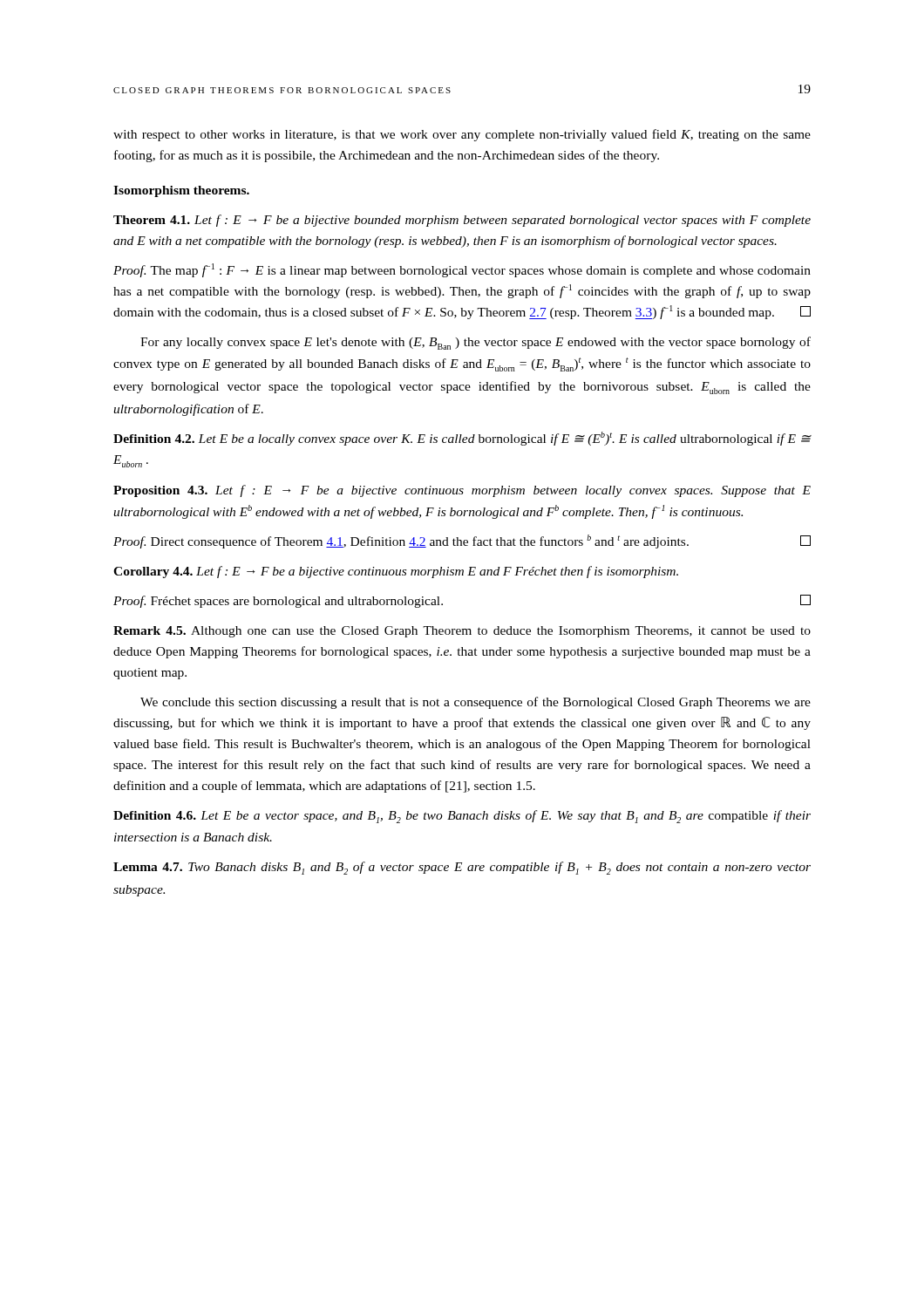Find the element starting "Corollary 4.4. Let f : E → F"
Viewport: 924px width, 1308px height.
pyautogui.click(x=462, y=571)
